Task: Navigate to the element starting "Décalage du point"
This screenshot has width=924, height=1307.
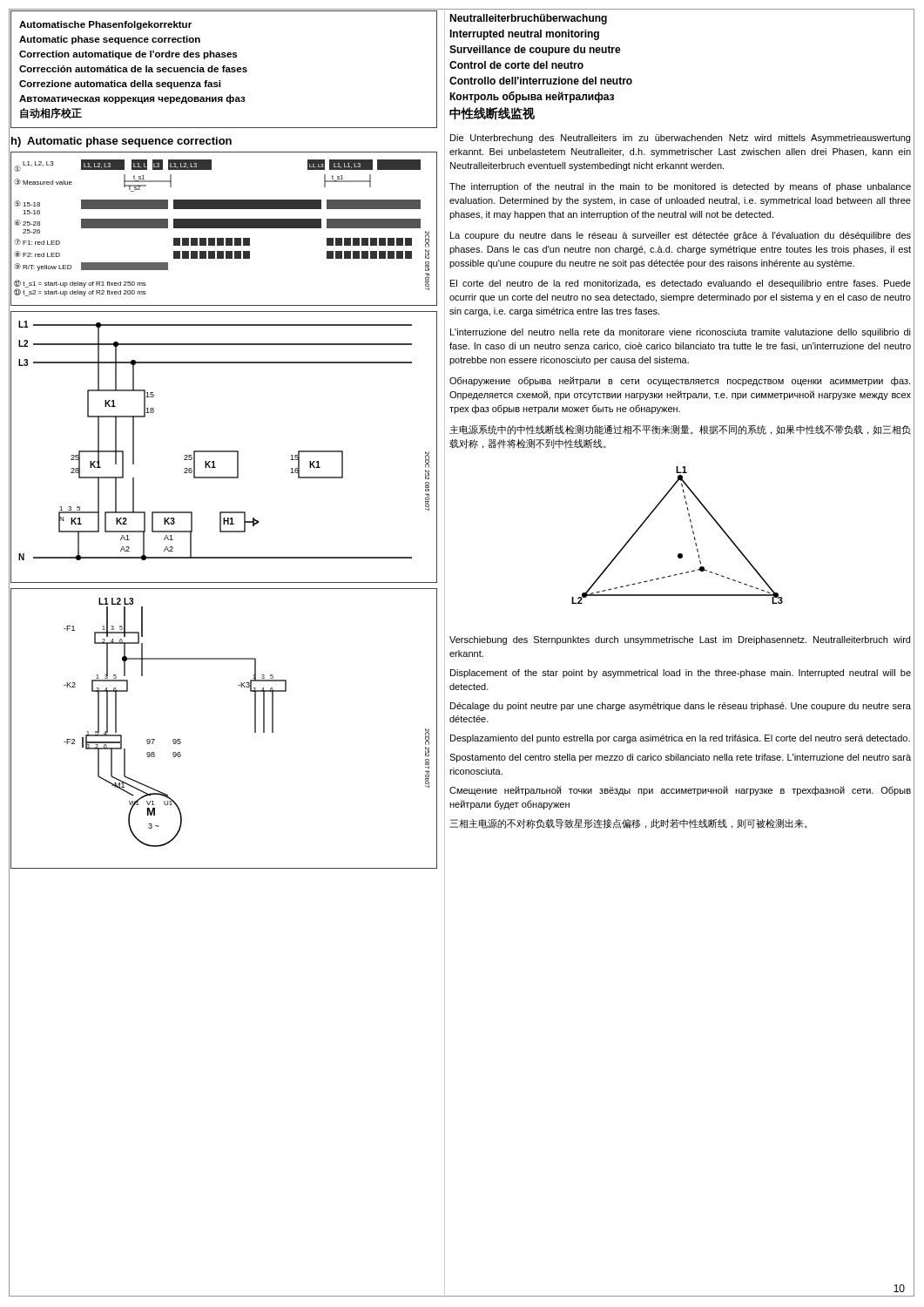Action: pos(680,712)
